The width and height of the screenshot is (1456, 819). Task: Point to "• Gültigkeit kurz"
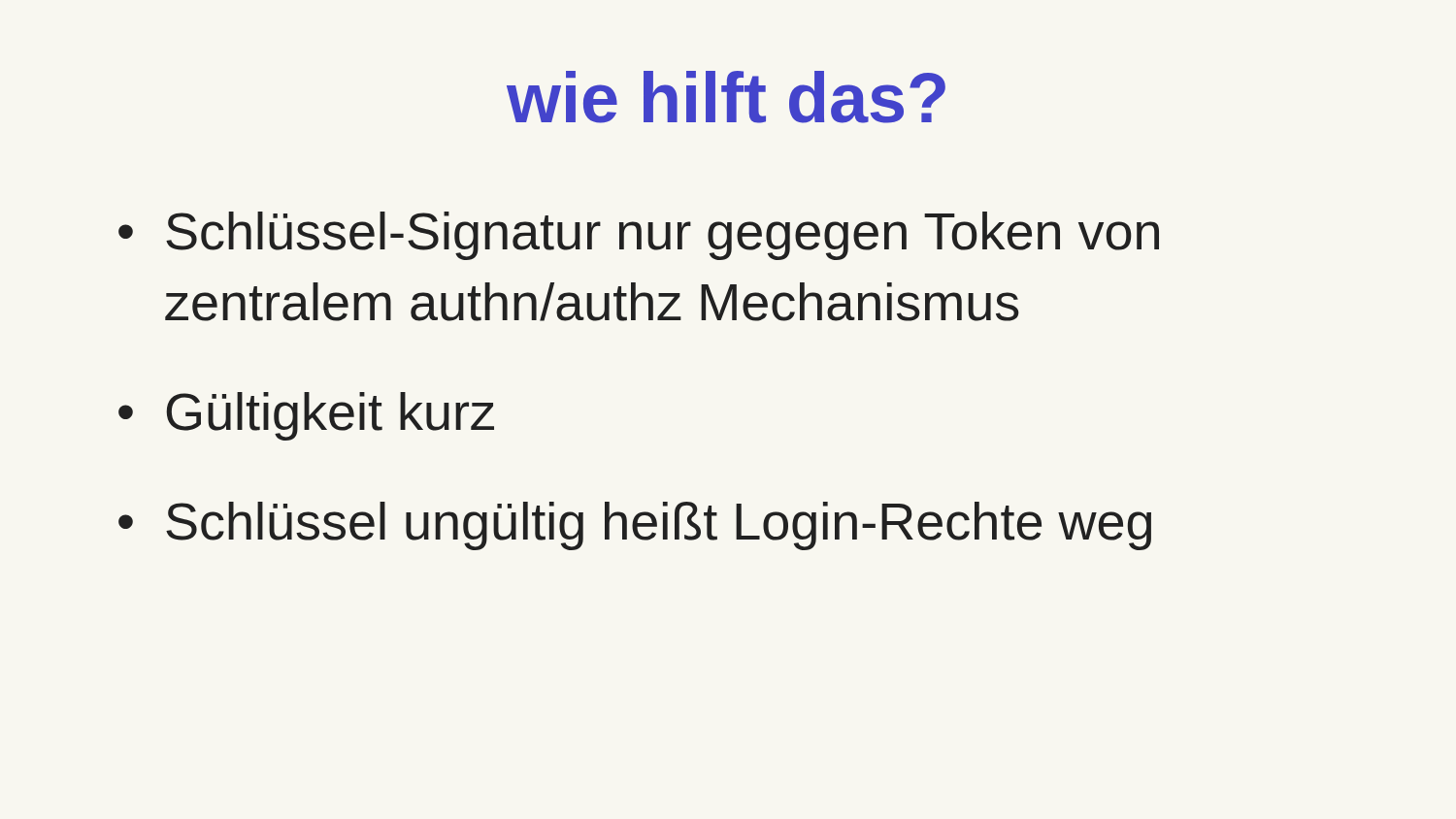tap(306, 412)
